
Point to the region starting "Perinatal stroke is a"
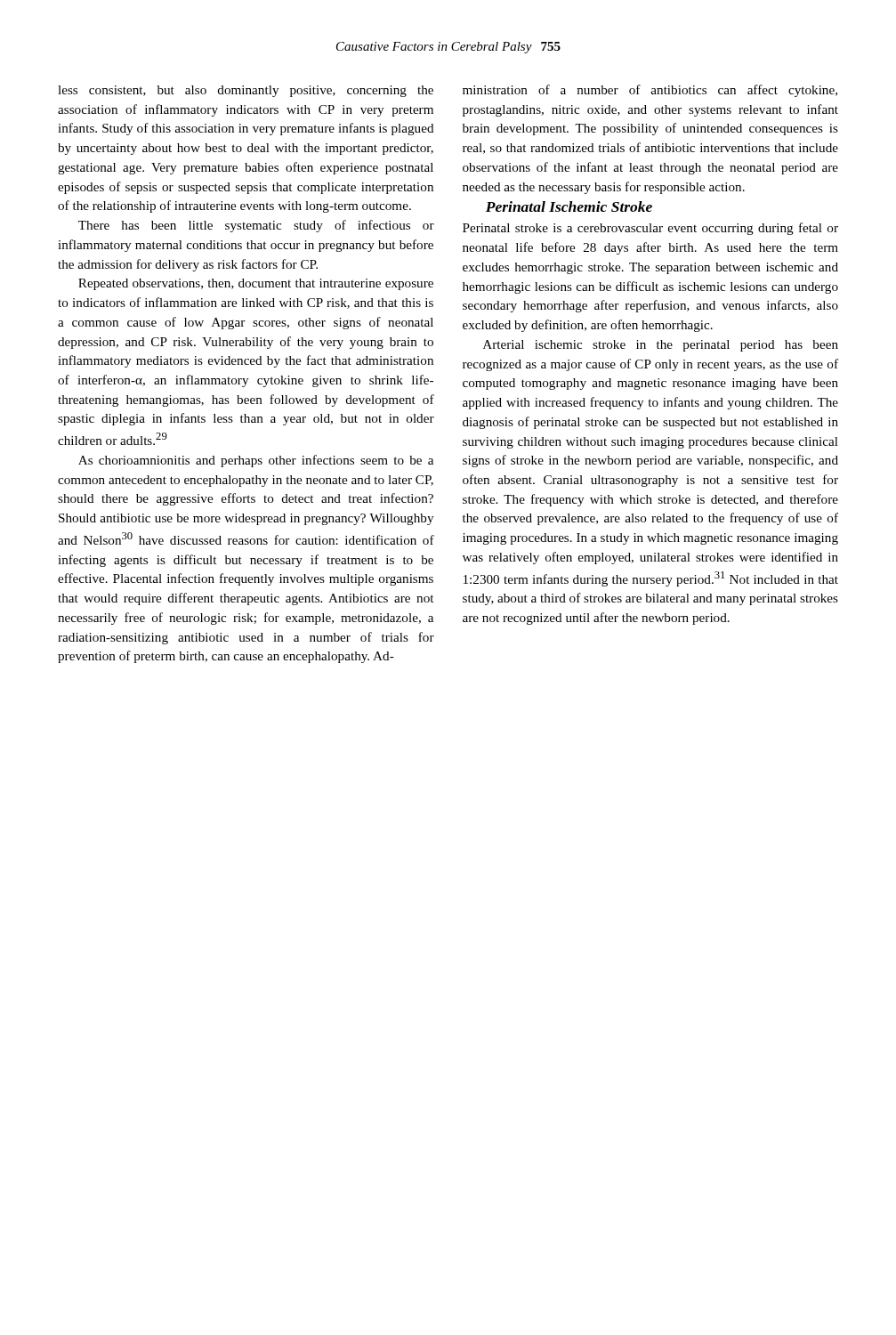[650, 423]
